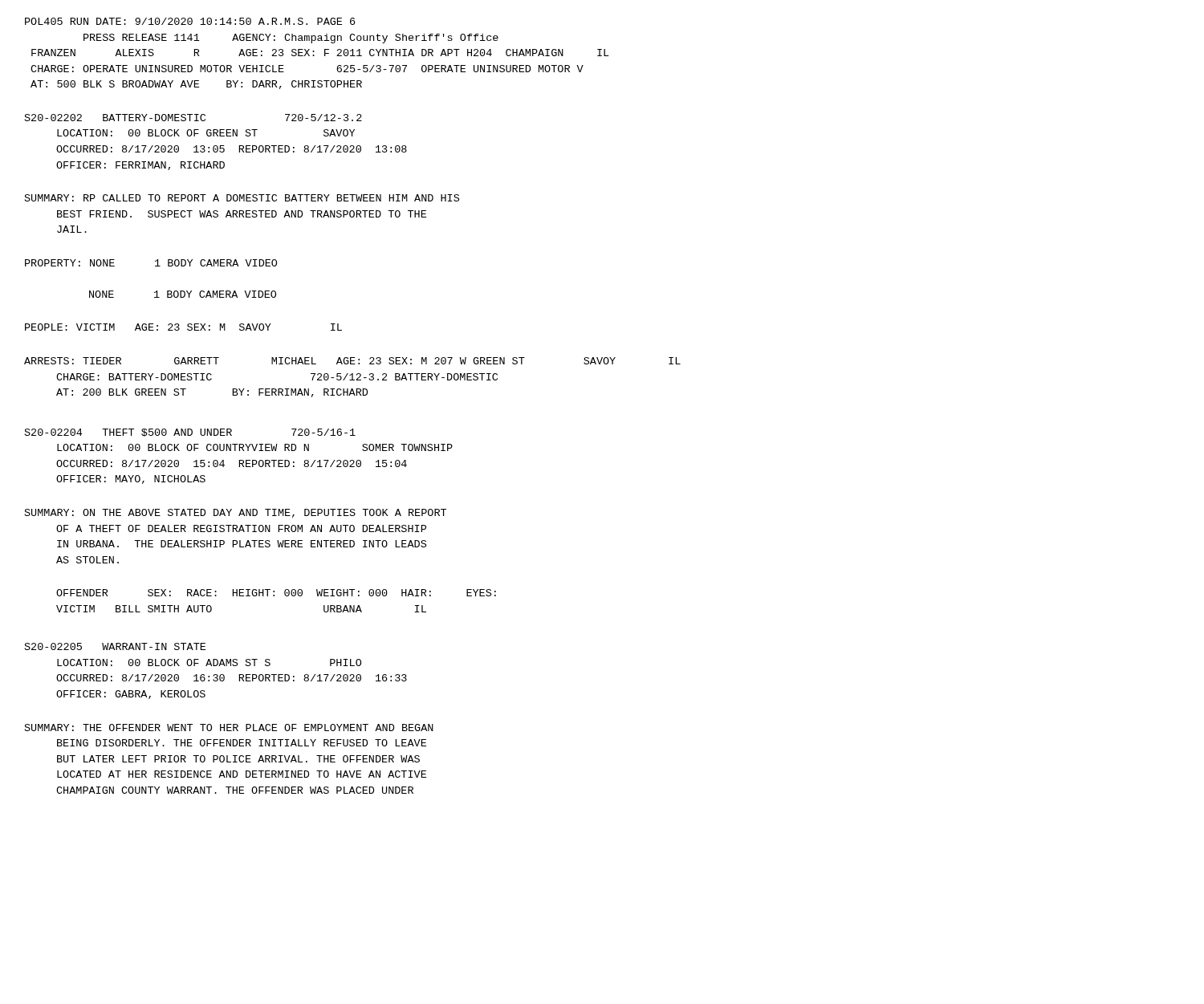Locate the block of text that opens with "ARRESTS: TIEDER GARRETT MICHAEL AGE: 23"
This screenshot has width=1204, height=1004.
(352, 361)
